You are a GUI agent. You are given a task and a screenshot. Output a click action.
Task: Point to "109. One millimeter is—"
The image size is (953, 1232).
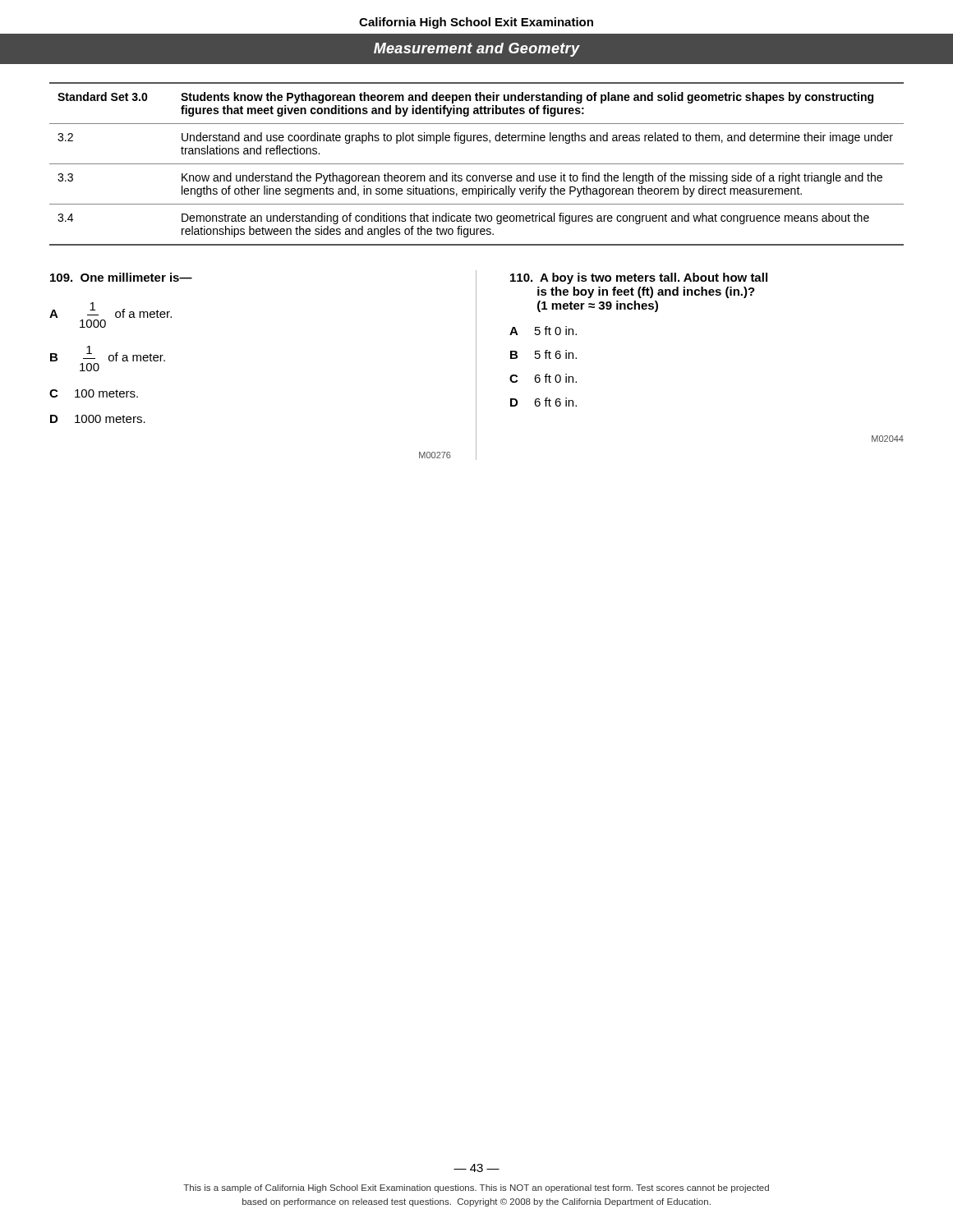[121, 277]
